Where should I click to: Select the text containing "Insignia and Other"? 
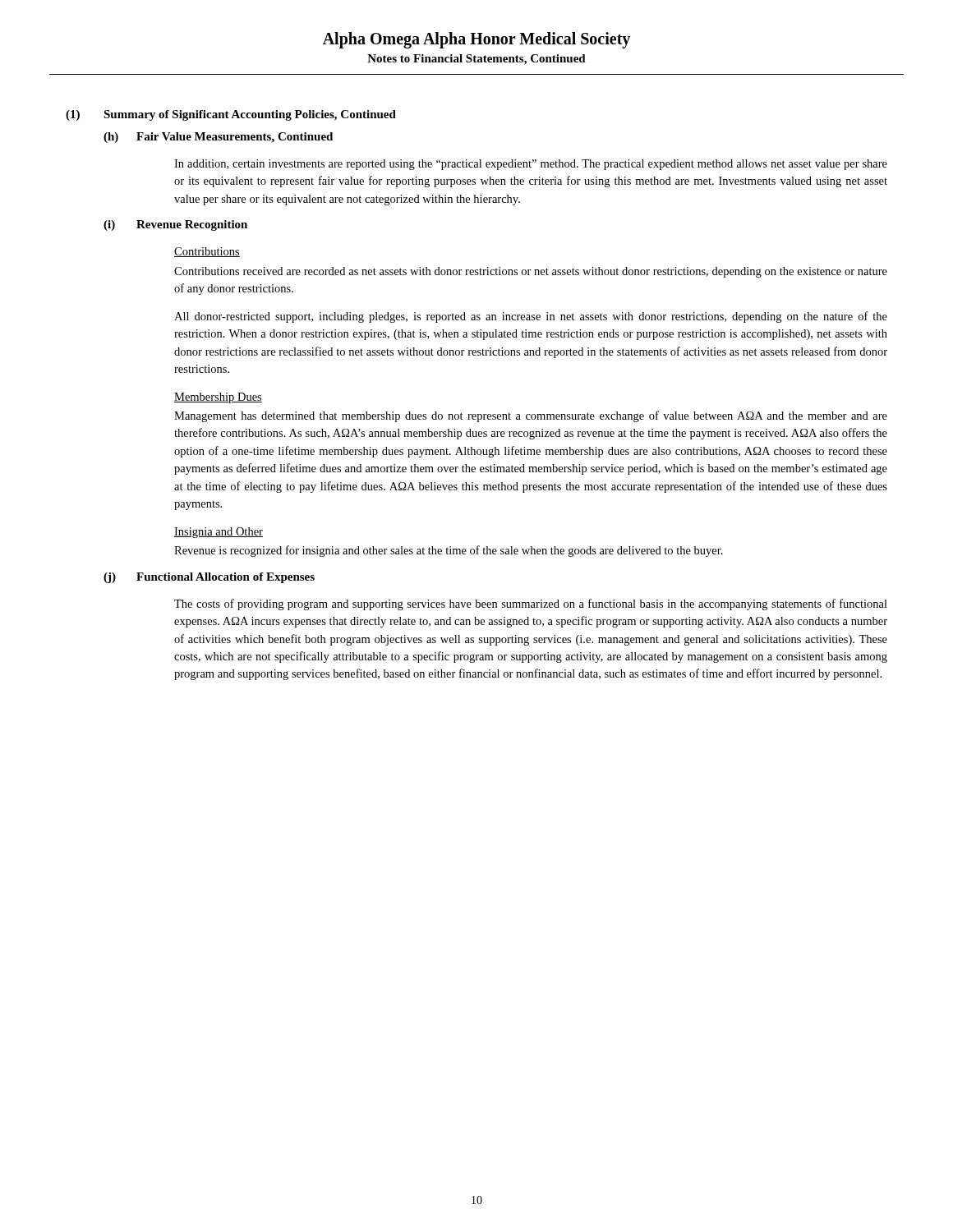coord(219,531)
